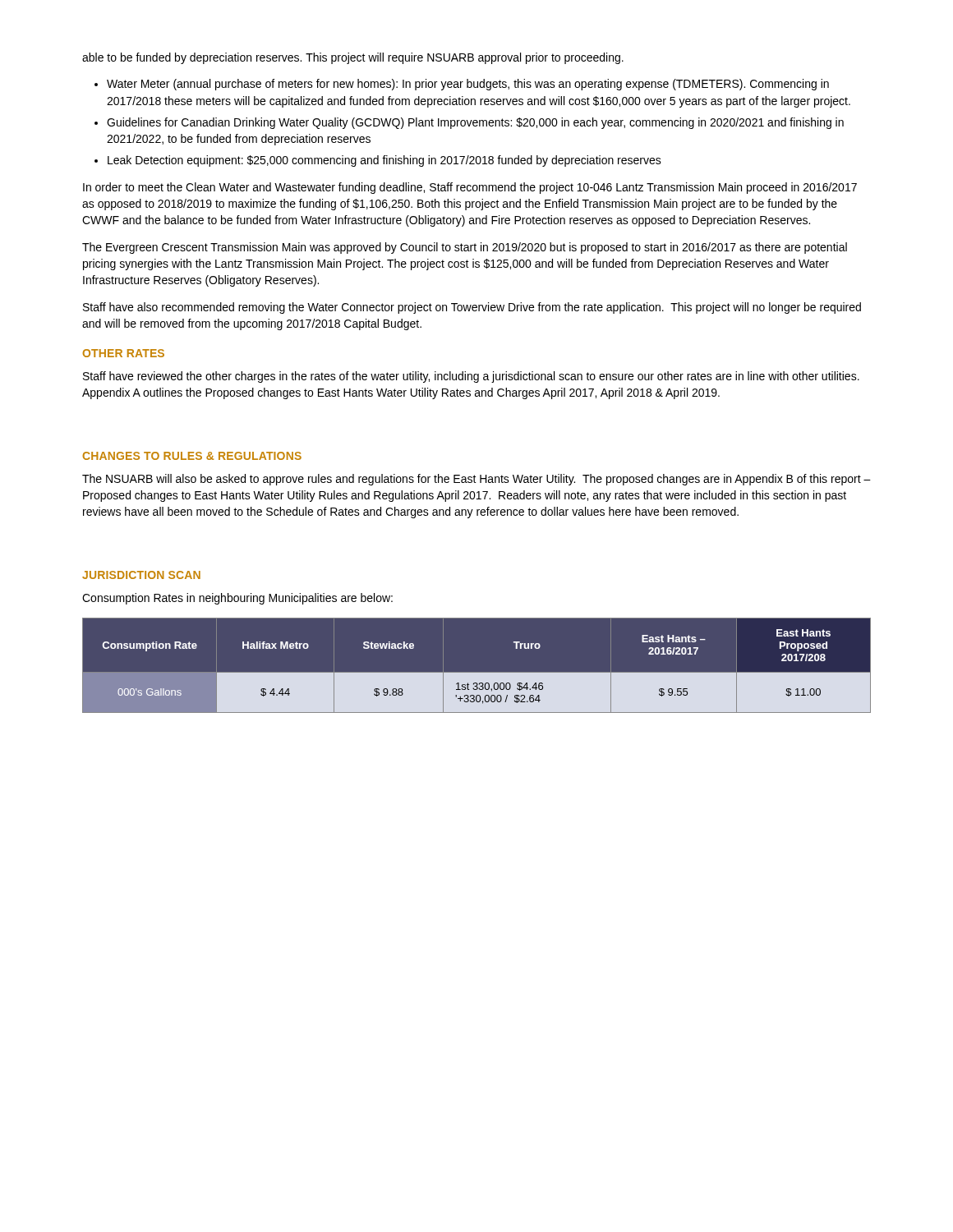Image resolution: width=953 pixels, height=1232 pixels.
Task: Find the section header that reads "CHANGES TO RULES & REGULATIONS"
Action: pyautogui.click(x=192, y=456)
